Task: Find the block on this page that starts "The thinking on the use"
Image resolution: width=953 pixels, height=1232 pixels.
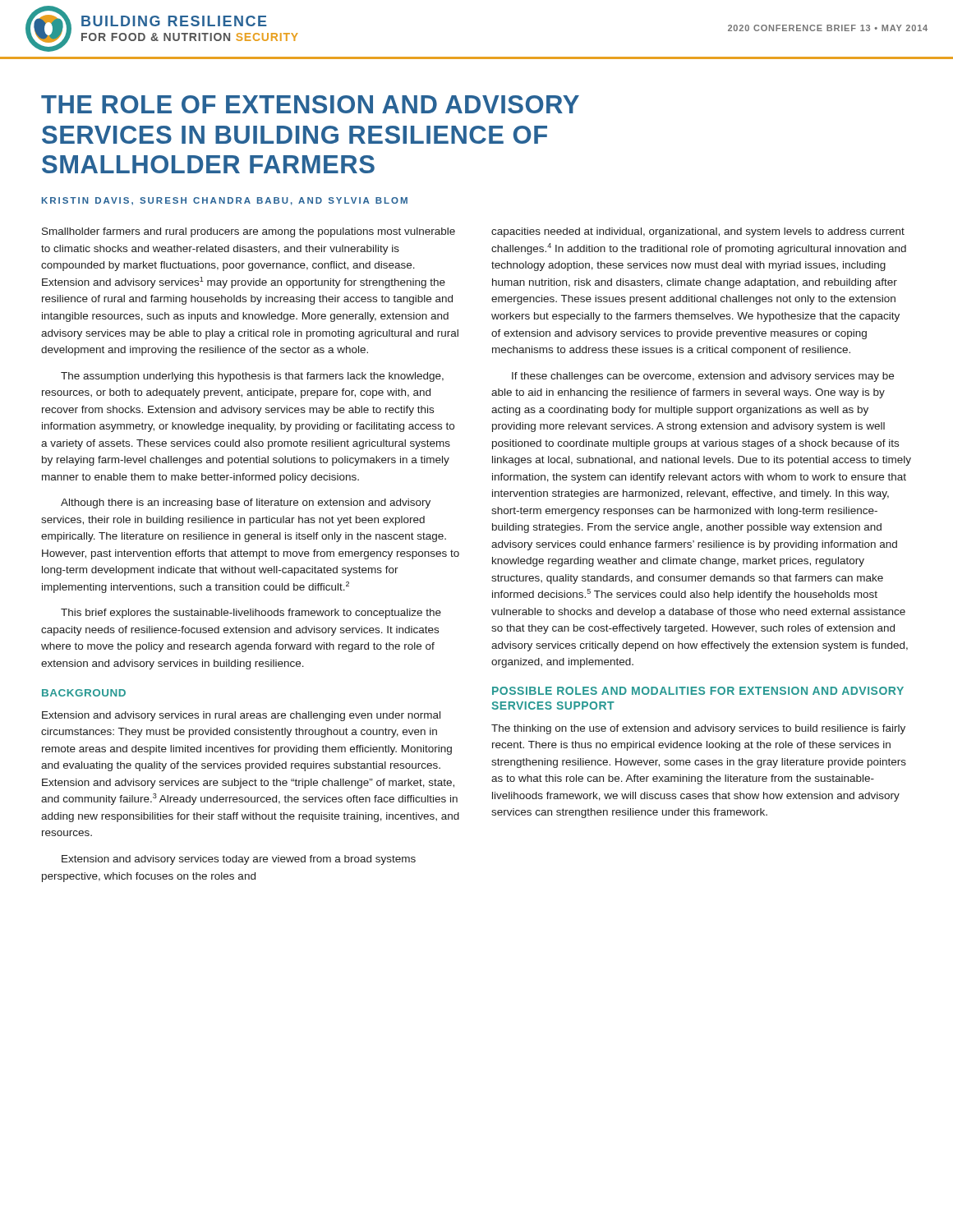Action: 699,770
